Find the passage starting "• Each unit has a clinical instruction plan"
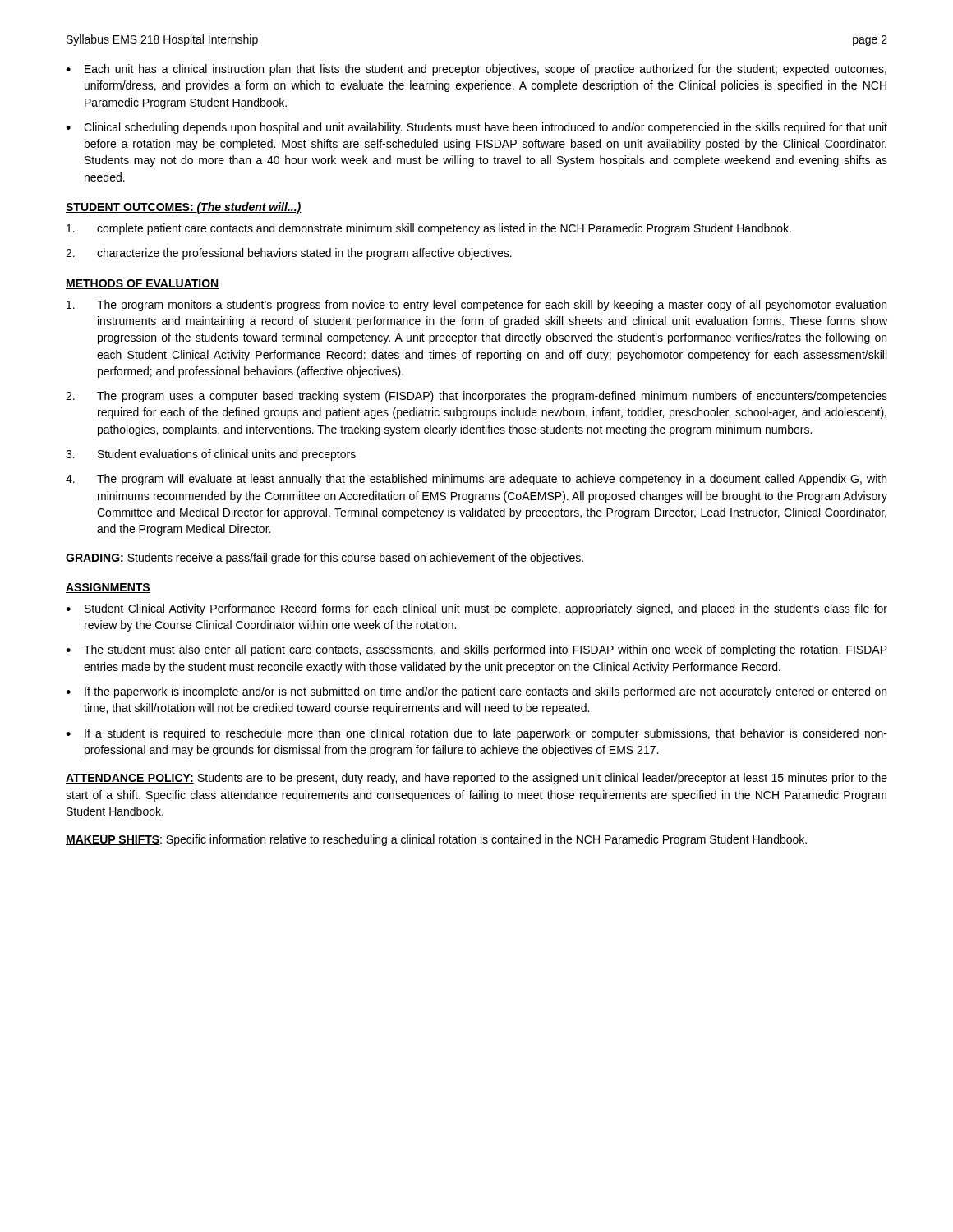Viewport: 953px width, 1232px height. [476, 86]
